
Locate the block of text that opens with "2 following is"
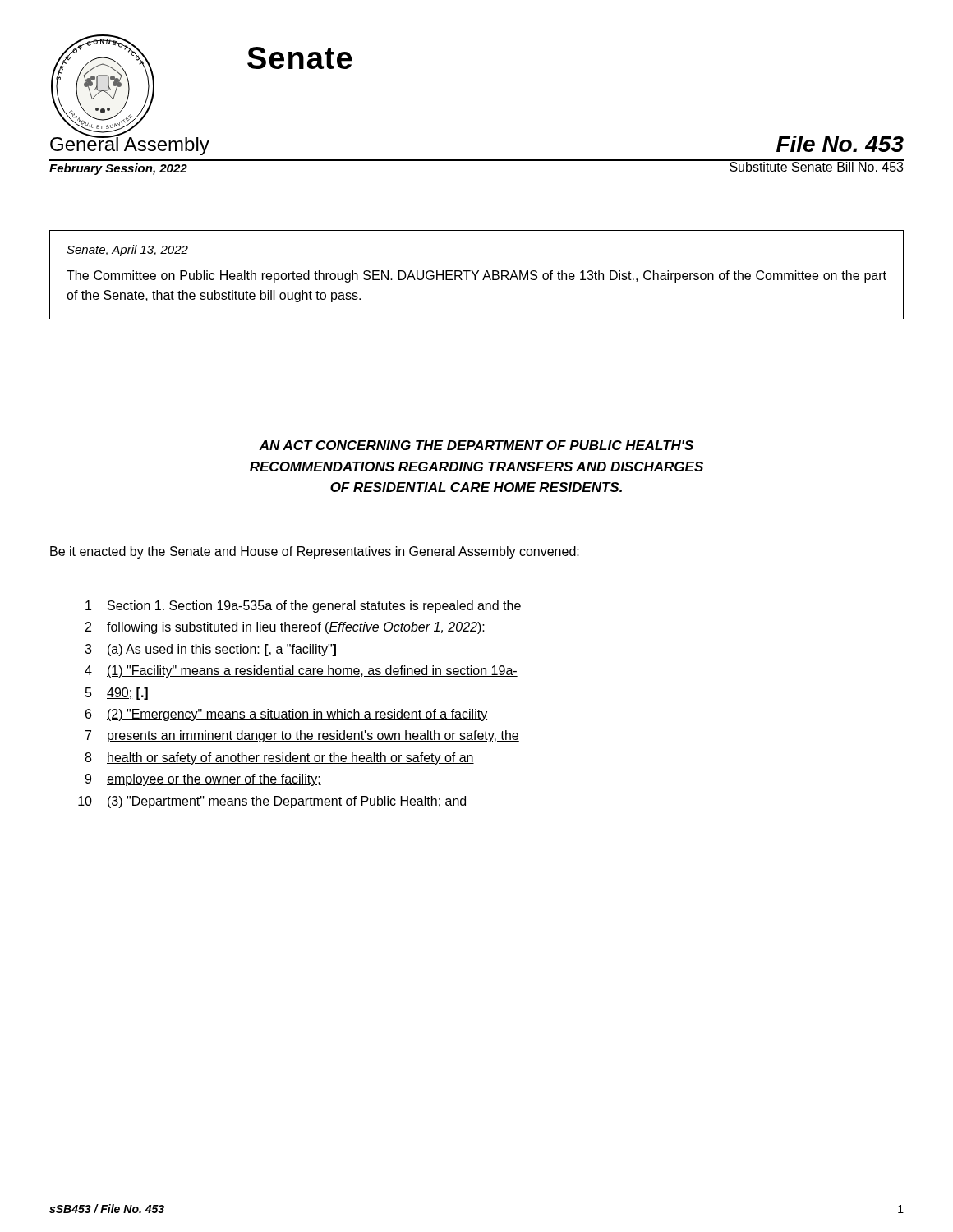point(476,628)
